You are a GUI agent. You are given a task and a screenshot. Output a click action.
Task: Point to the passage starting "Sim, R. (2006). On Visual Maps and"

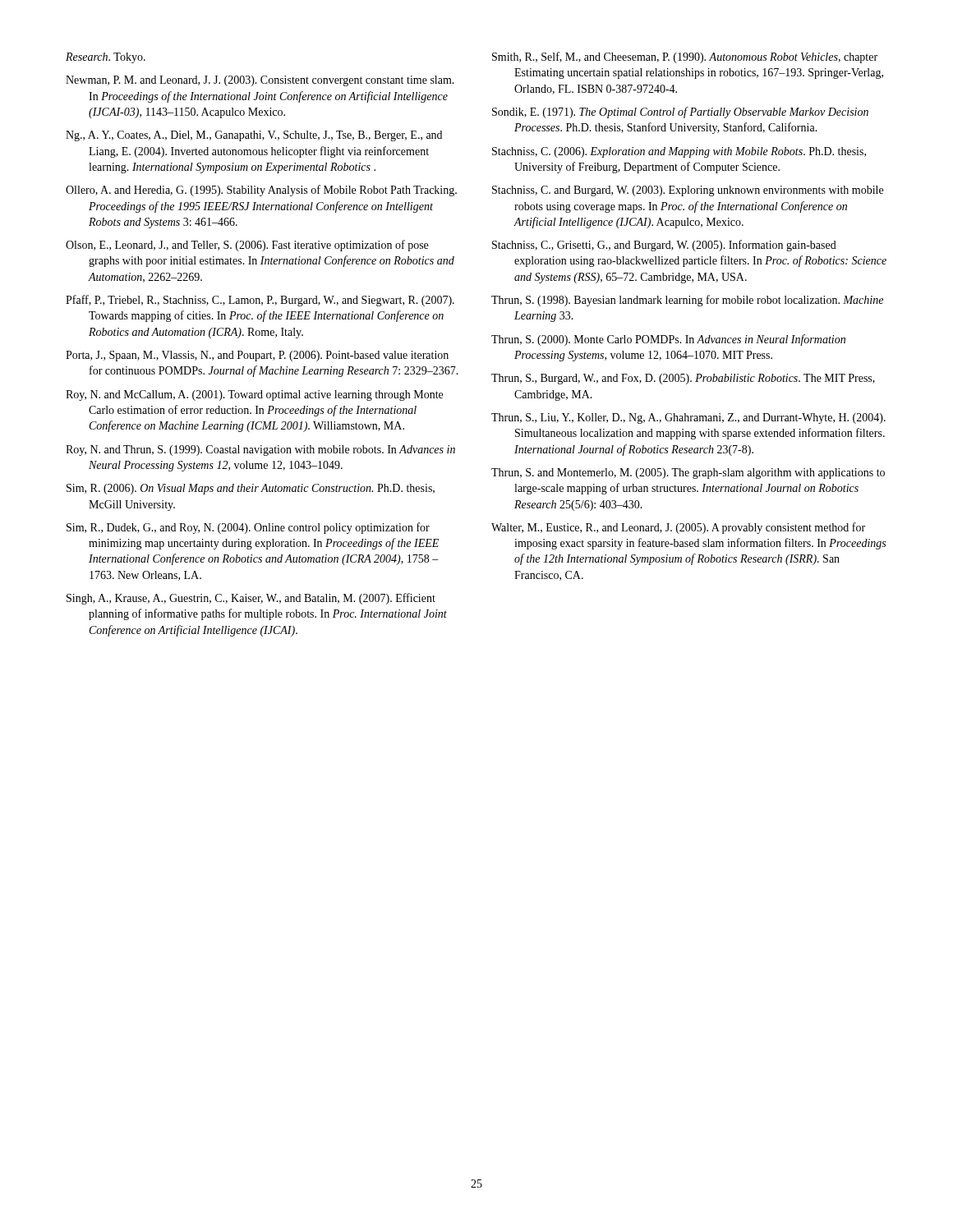[x=251, y=496]
